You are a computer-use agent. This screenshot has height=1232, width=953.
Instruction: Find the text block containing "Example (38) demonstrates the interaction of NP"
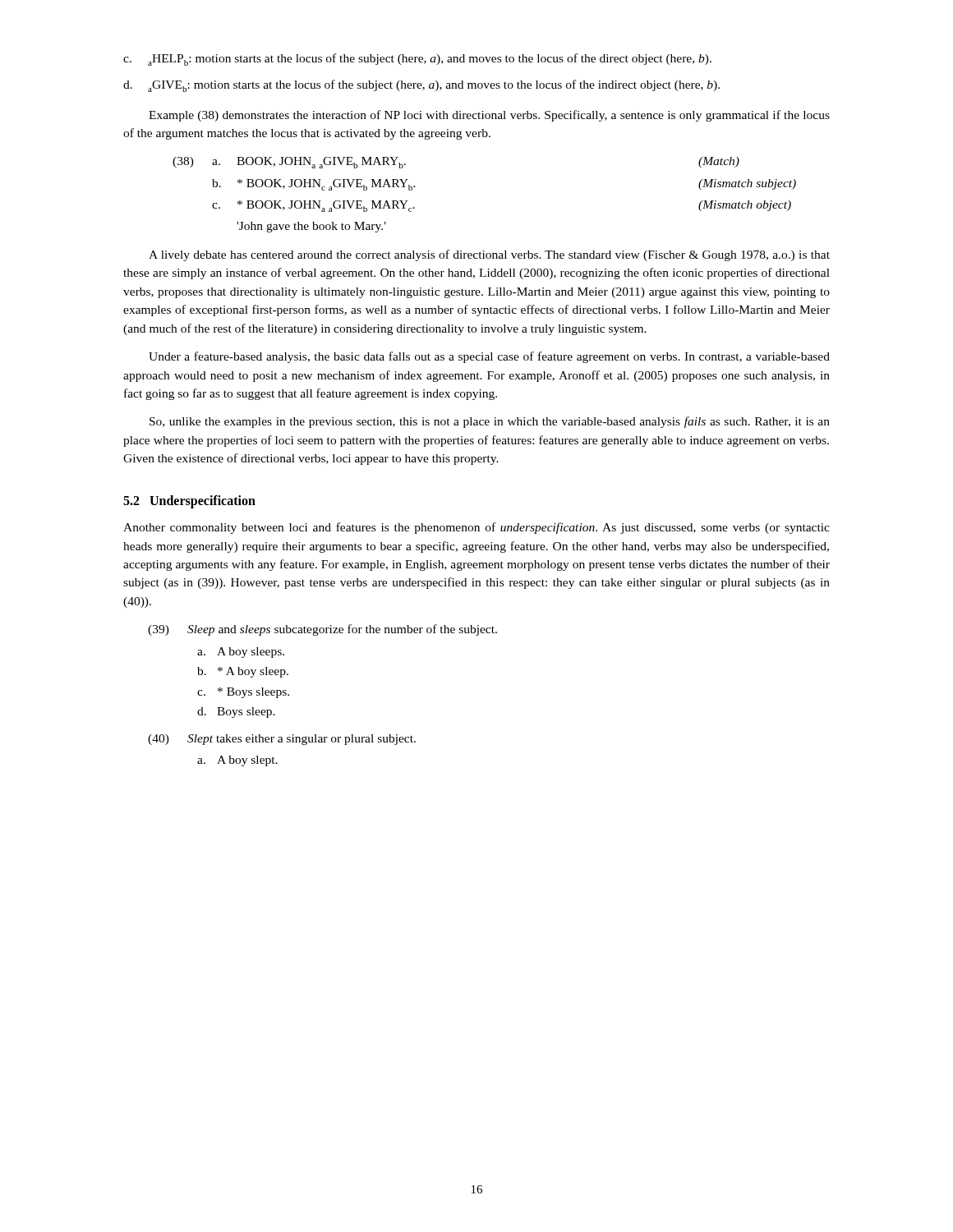point(476,123)
